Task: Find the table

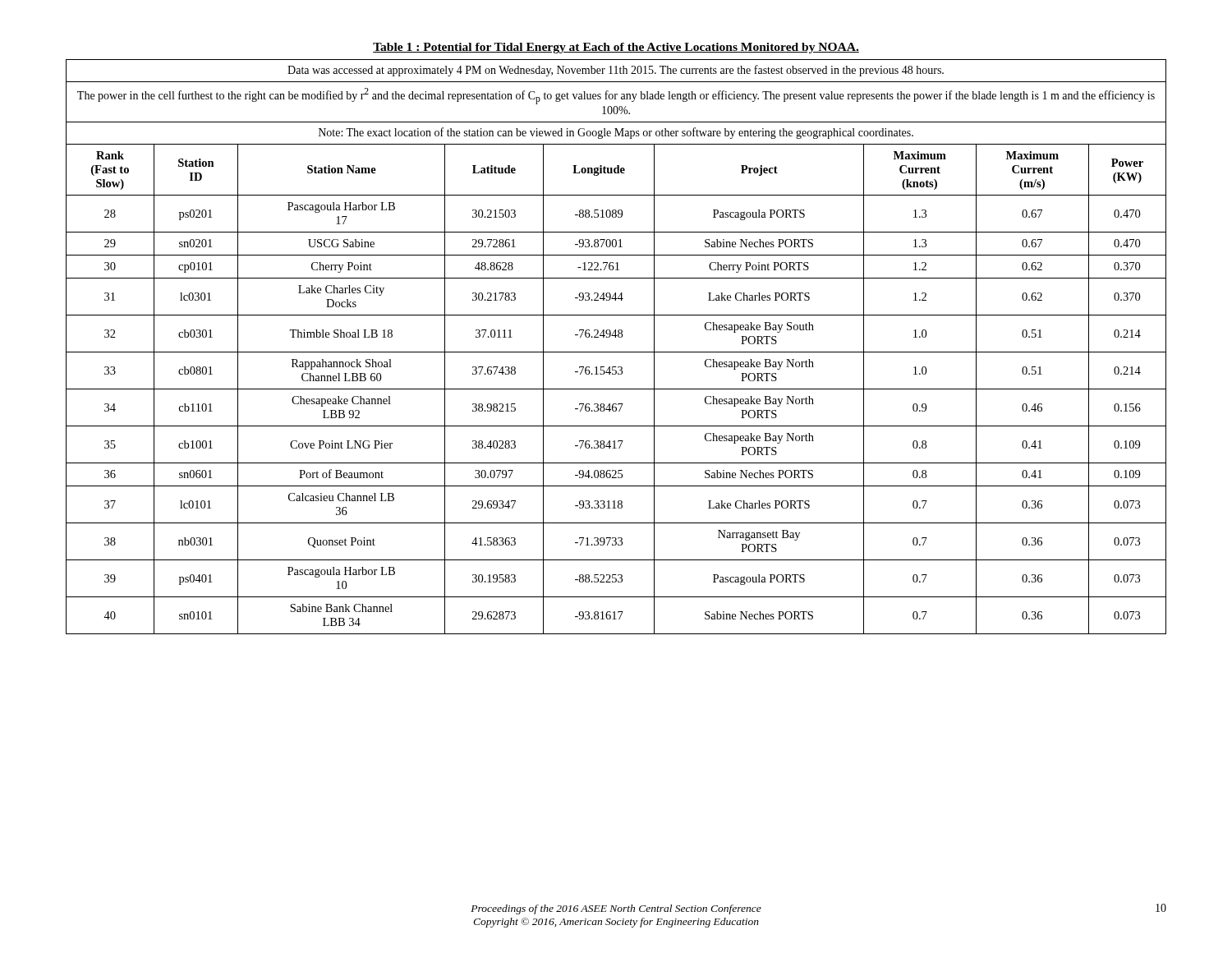Action: tap(616, 347)
